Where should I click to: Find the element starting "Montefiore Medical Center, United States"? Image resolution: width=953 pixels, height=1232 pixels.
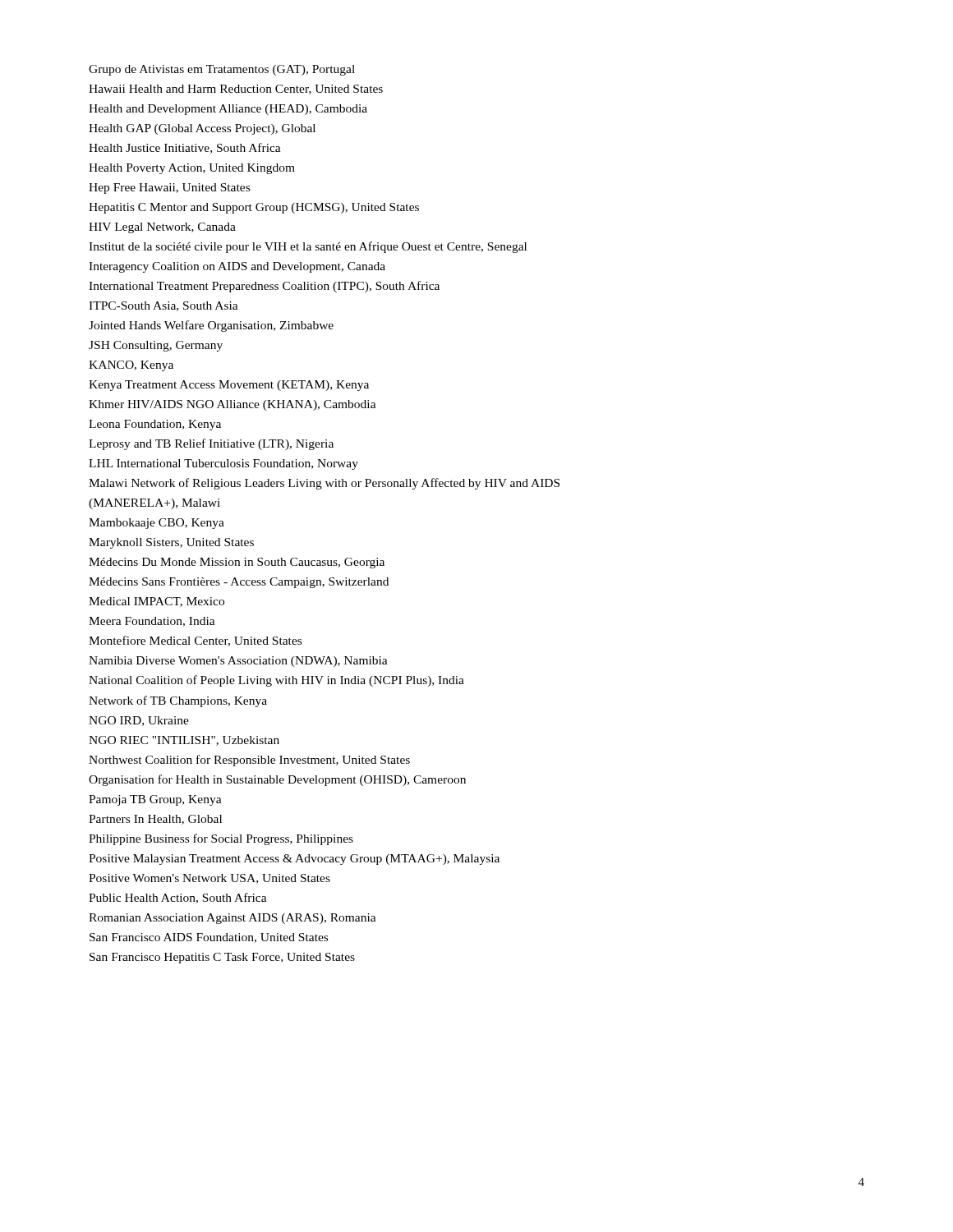coord(195,641)
